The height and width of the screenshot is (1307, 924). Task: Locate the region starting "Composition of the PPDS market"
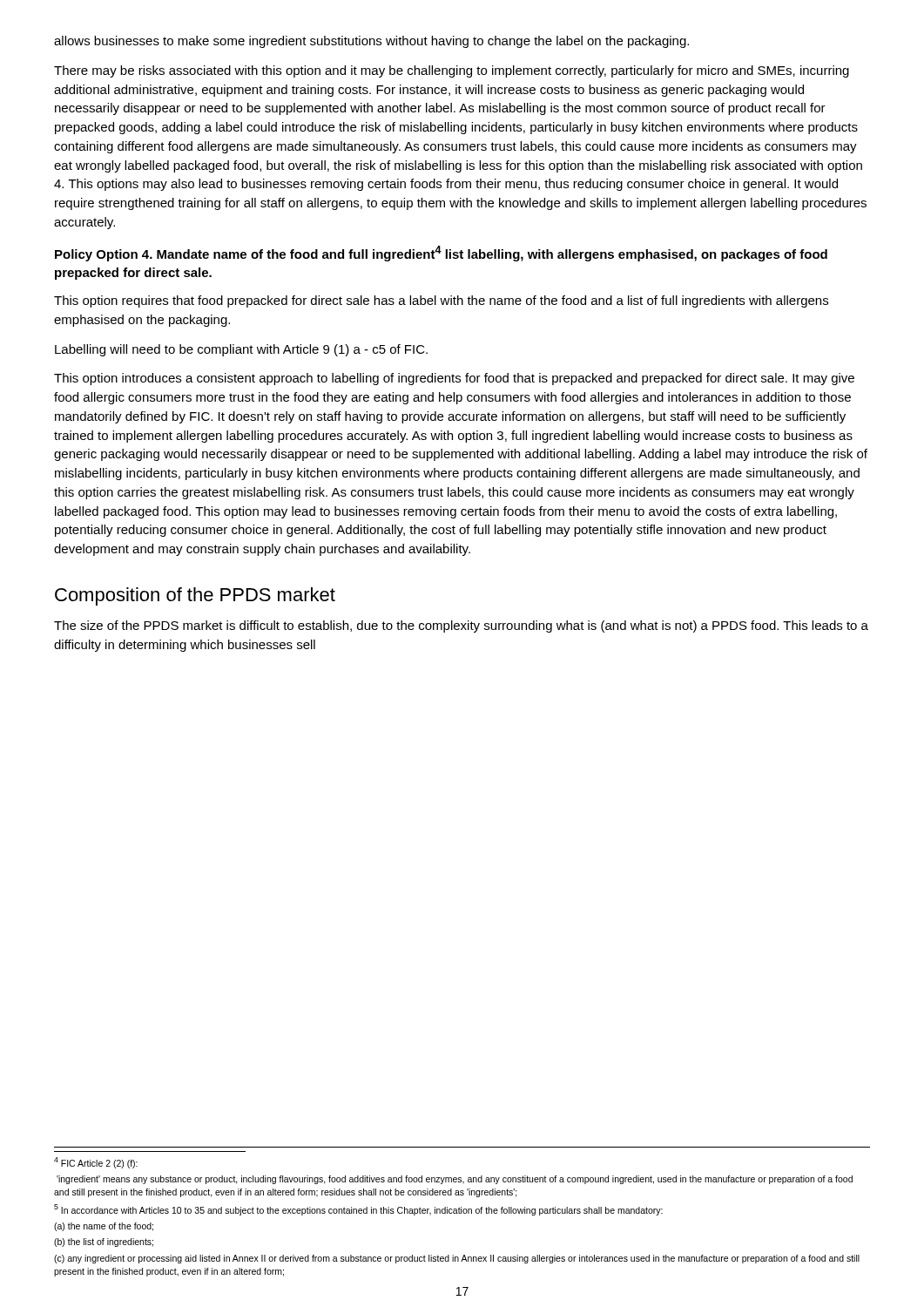195,596
